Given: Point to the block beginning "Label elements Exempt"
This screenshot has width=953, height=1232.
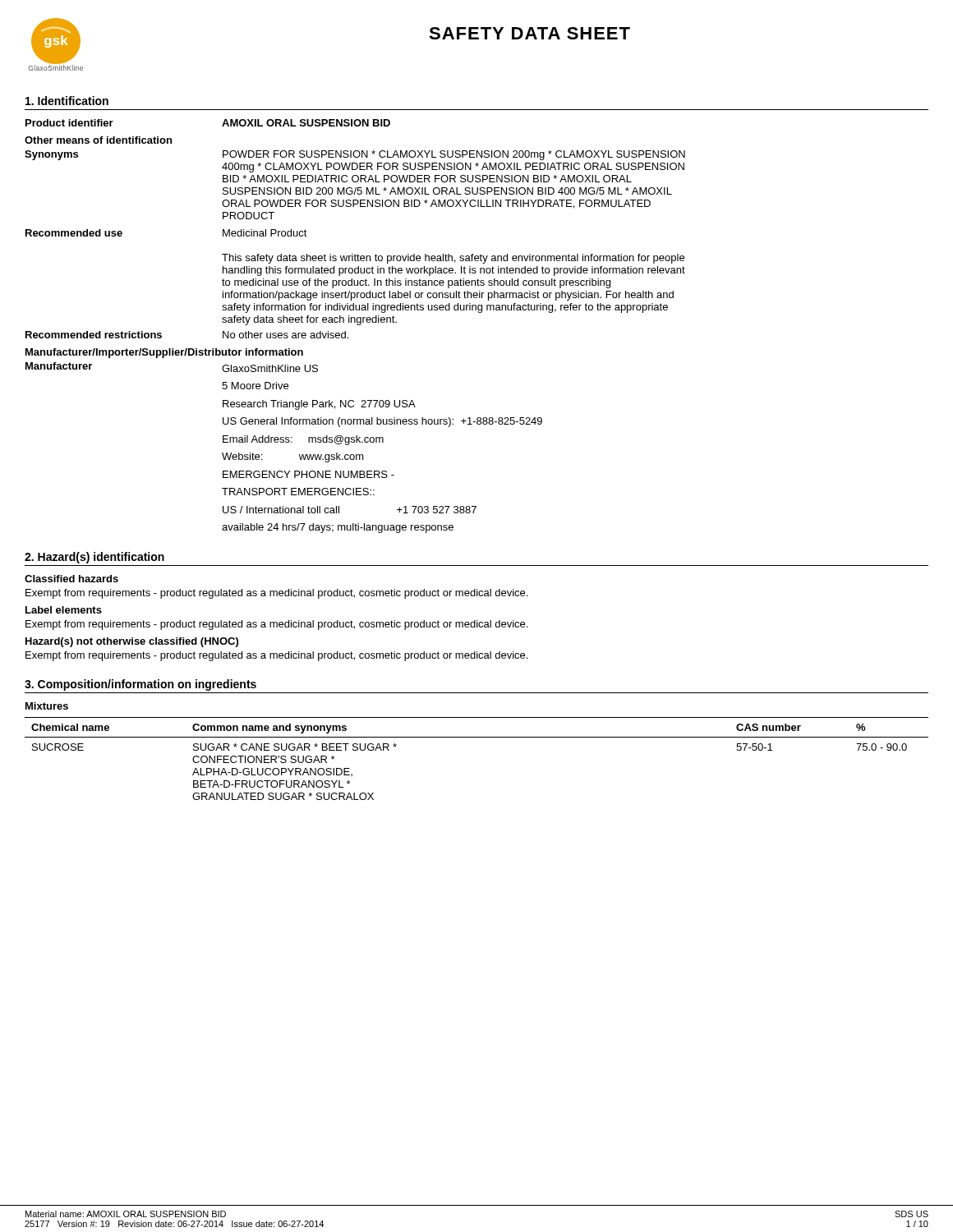Looking at the screenshot, I should click(x=476, y=617).
